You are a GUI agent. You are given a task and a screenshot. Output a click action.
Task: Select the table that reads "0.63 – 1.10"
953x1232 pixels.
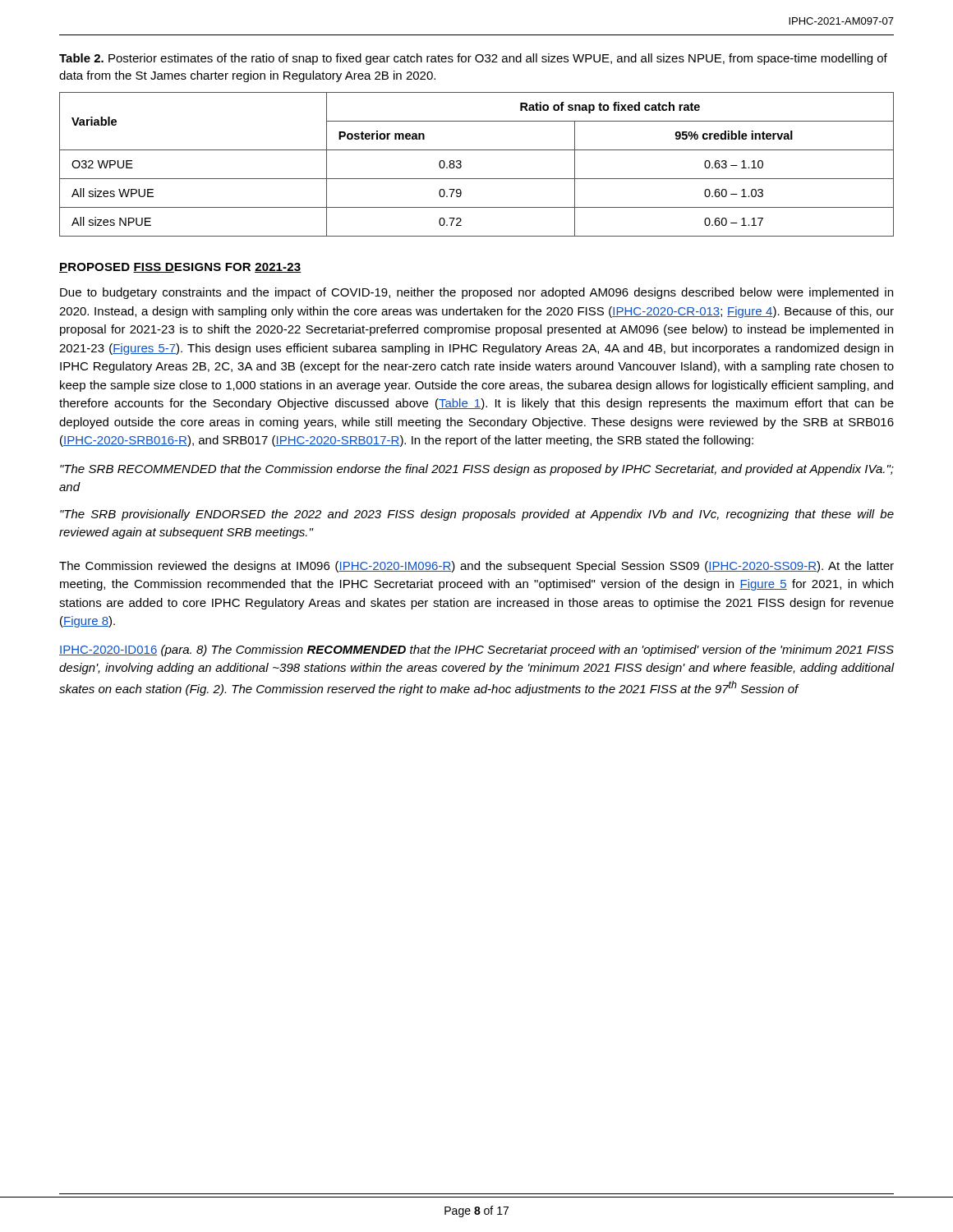click(476, 164)
